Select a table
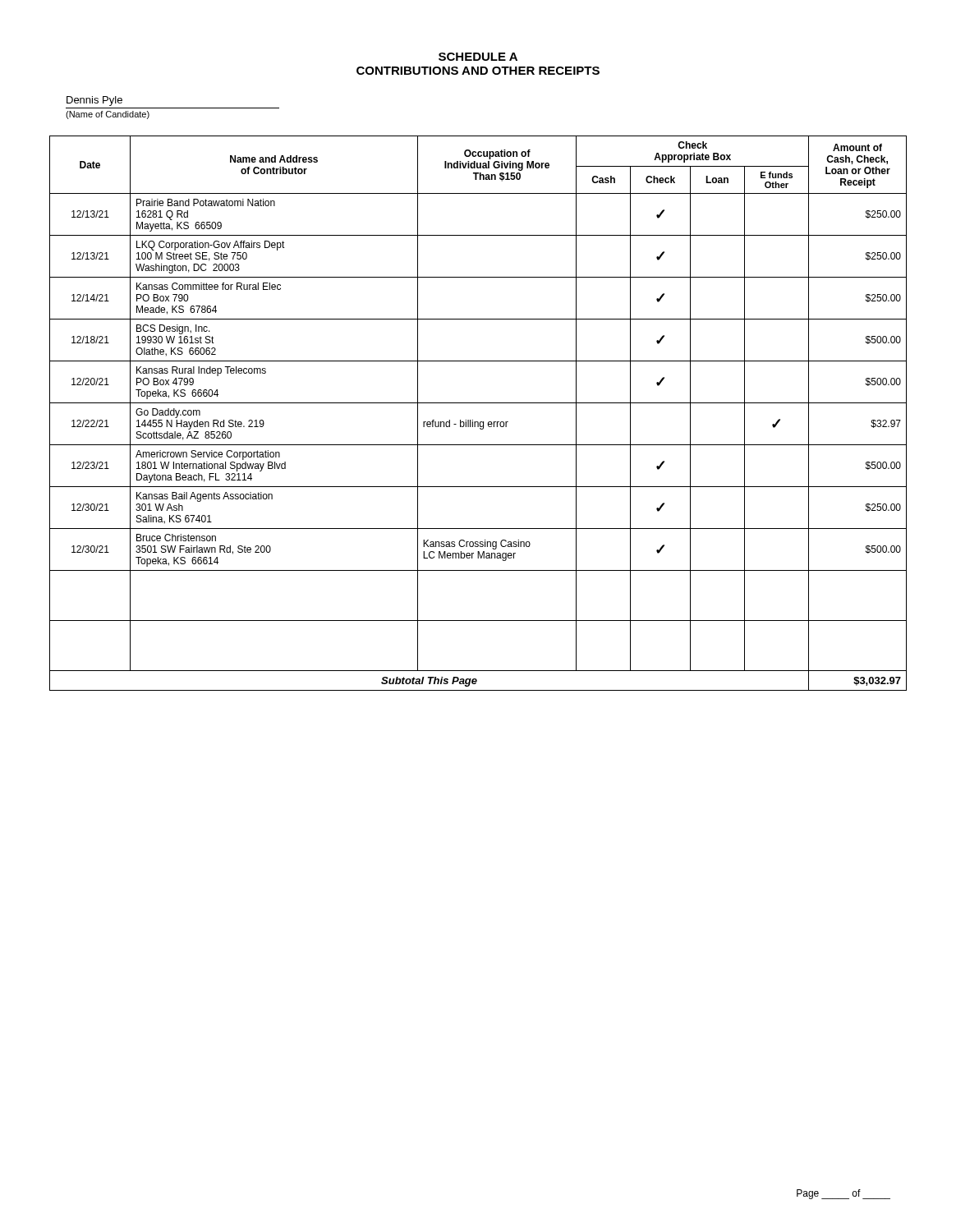Image resolution: width=956 pixels, height=1232 pixels. tap(478, 413)
